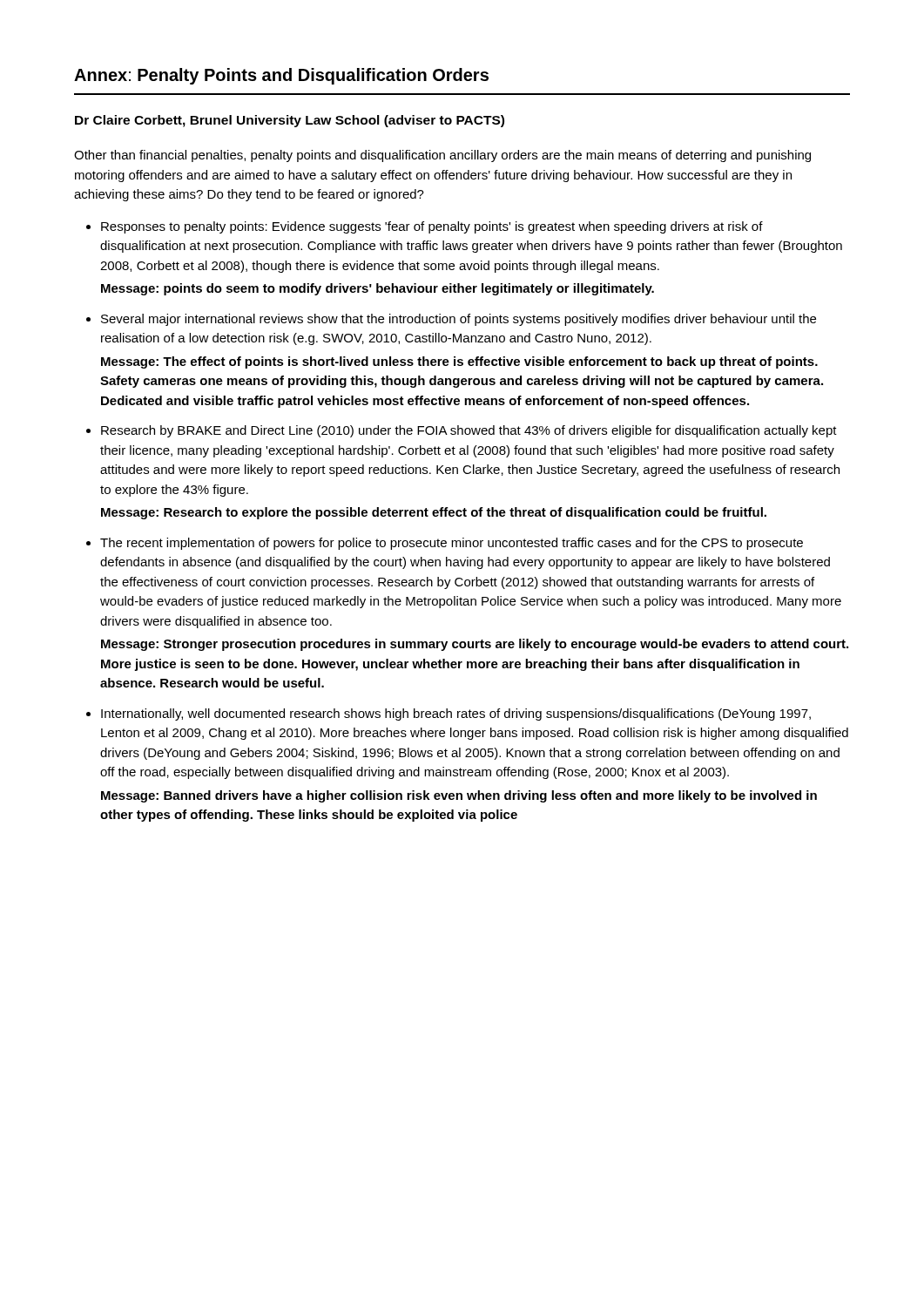The width and height of the screenshot is (924, 1307).
Task: Navigate to the text starting "Several major international reviews show"
Action: click(x=475, y=360)
